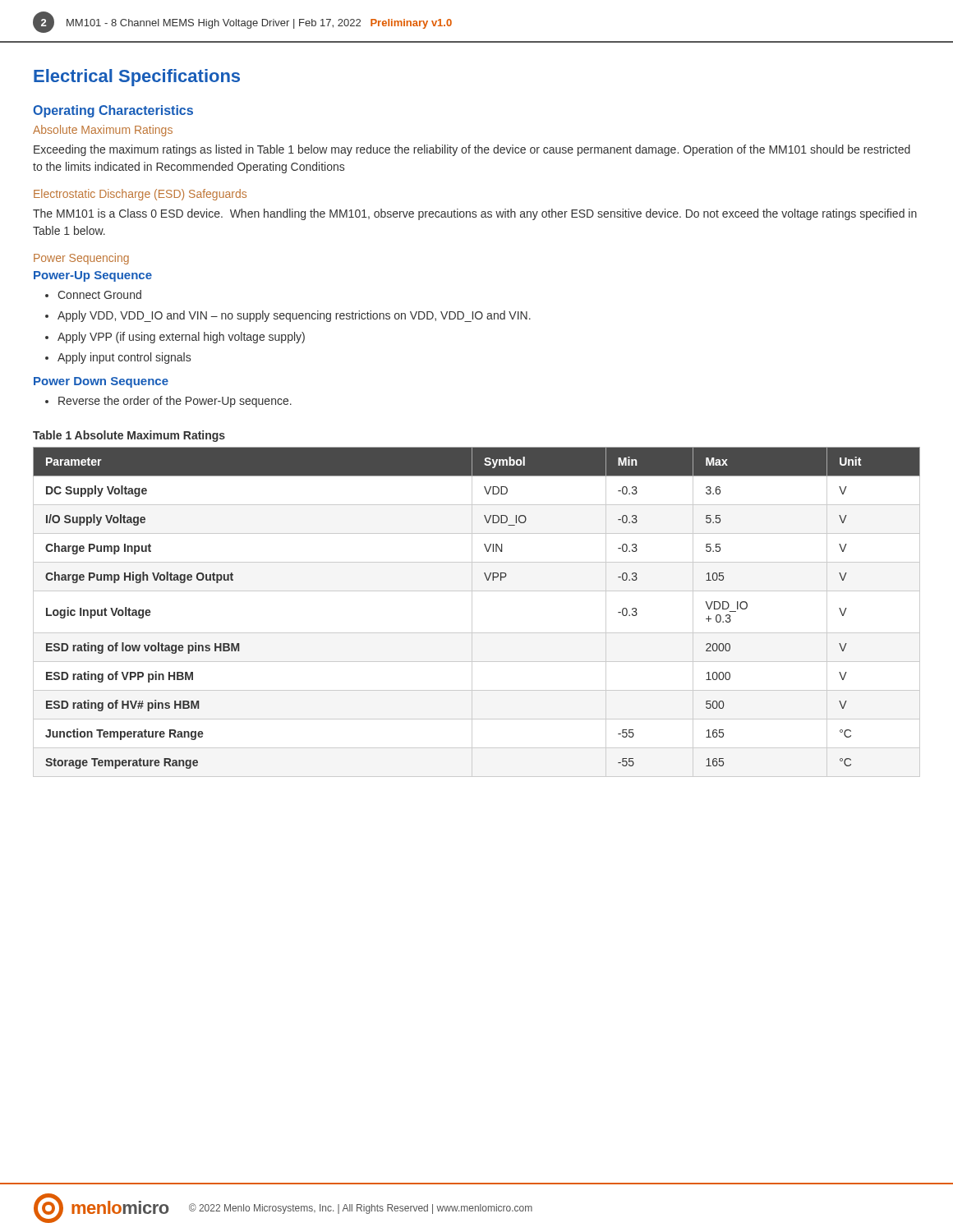Select the block starting "Apply VDD, VDD_IO and VIN – no supply"
Viewport: 953px width, 1232px height.
294,316
